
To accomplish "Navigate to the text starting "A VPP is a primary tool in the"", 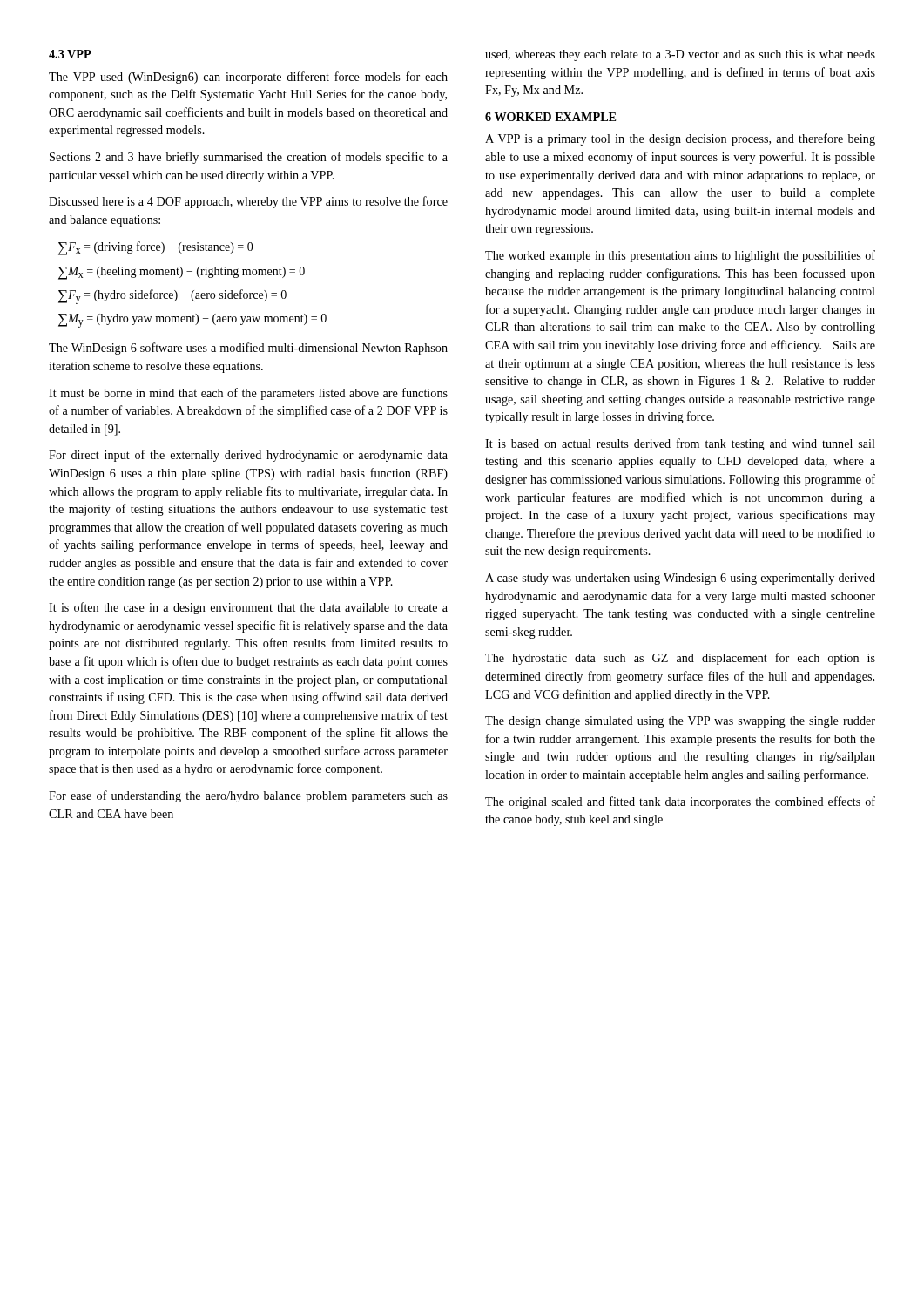I will pyautogui.click(x=680, y=184).
